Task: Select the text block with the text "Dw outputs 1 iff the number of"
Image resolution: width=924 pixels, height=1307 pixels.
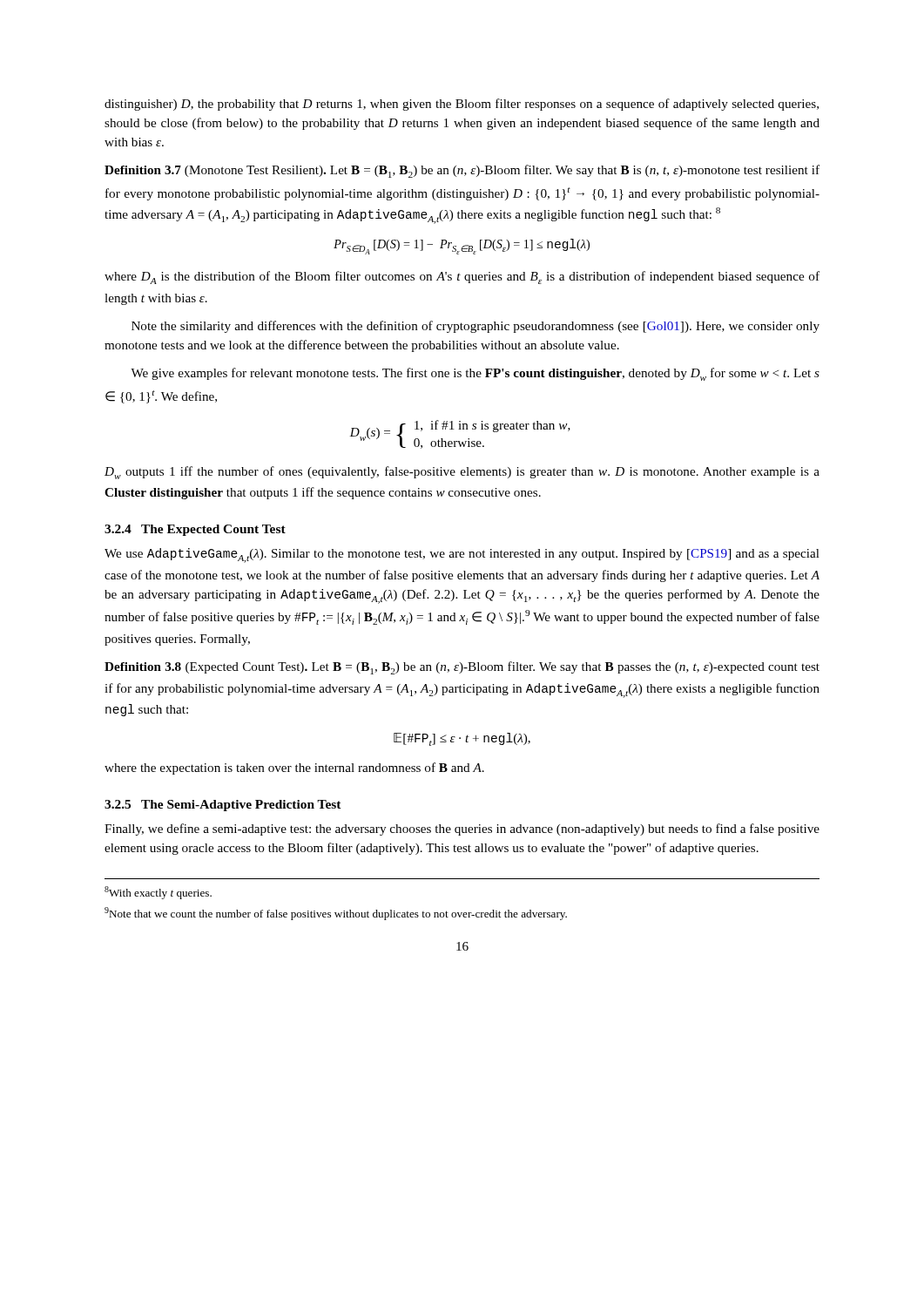Action: (x=462, y=481)
